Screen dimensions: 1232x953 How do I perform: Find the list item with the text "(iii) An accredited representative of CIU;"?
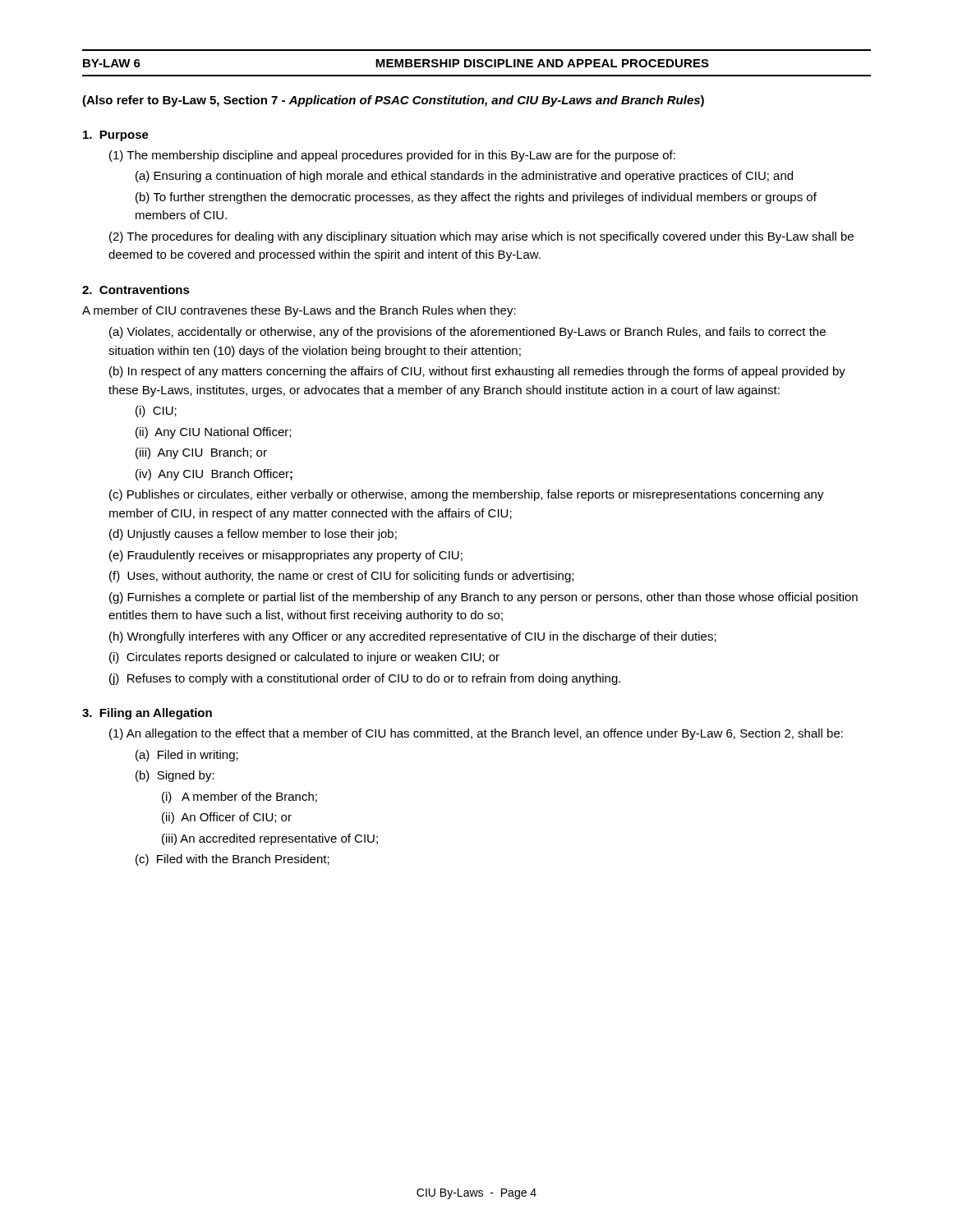[x=270, y=838]
